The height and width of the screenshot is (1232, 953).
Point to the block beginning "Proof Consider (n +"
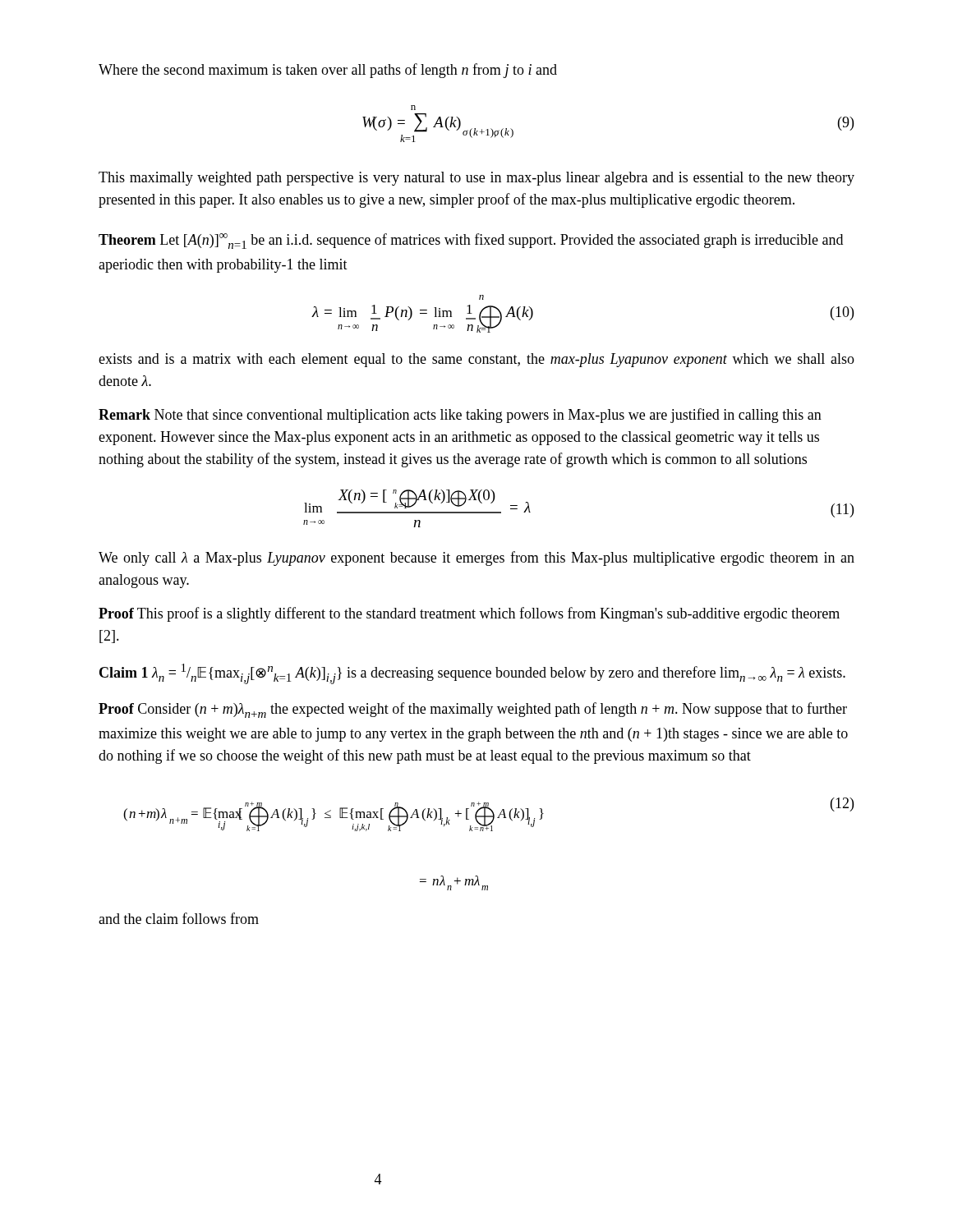[473, 732]
